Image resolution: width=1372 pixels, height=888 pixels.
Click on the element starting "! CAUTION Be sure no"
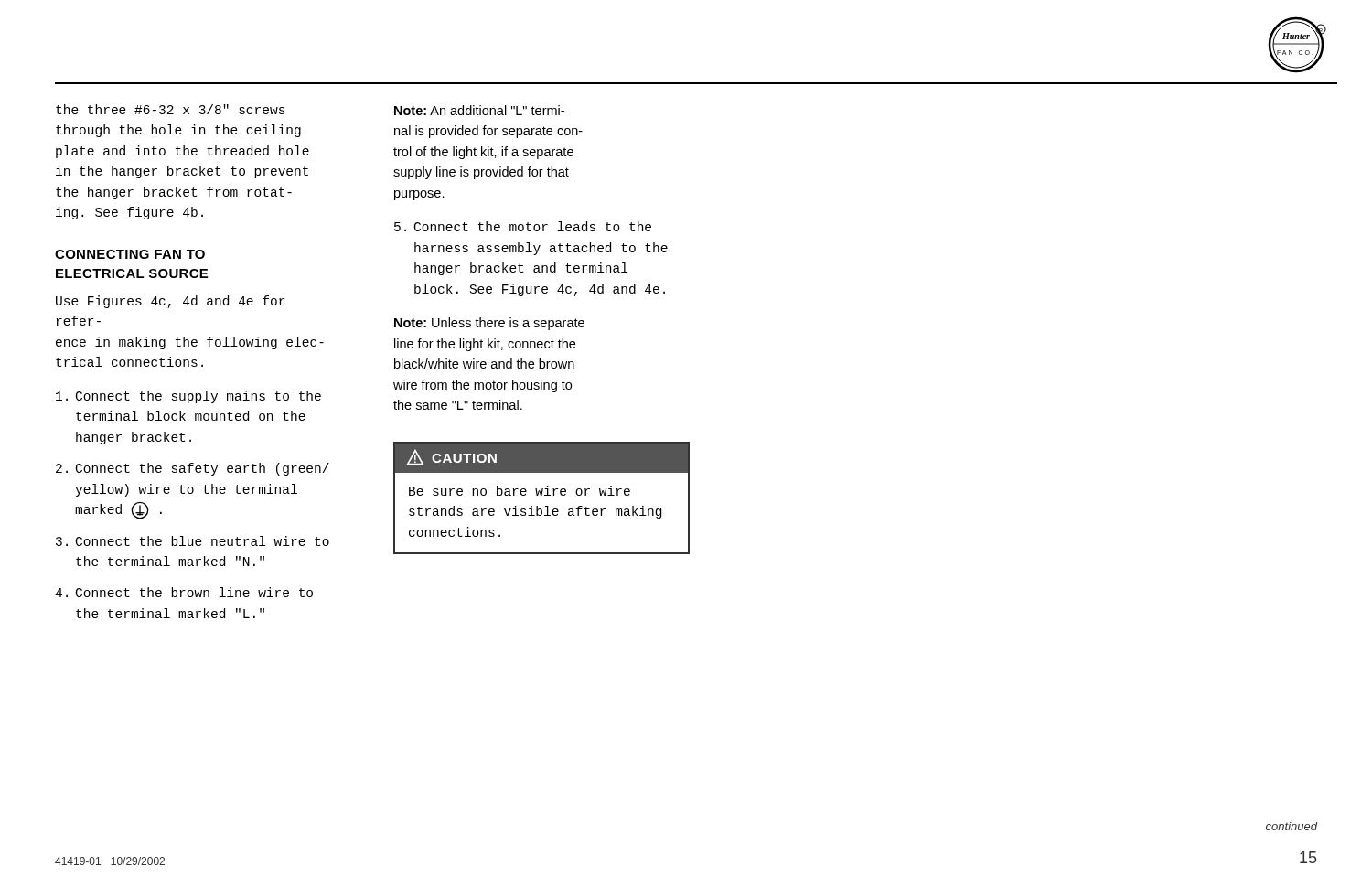click(x=541, y=498)
